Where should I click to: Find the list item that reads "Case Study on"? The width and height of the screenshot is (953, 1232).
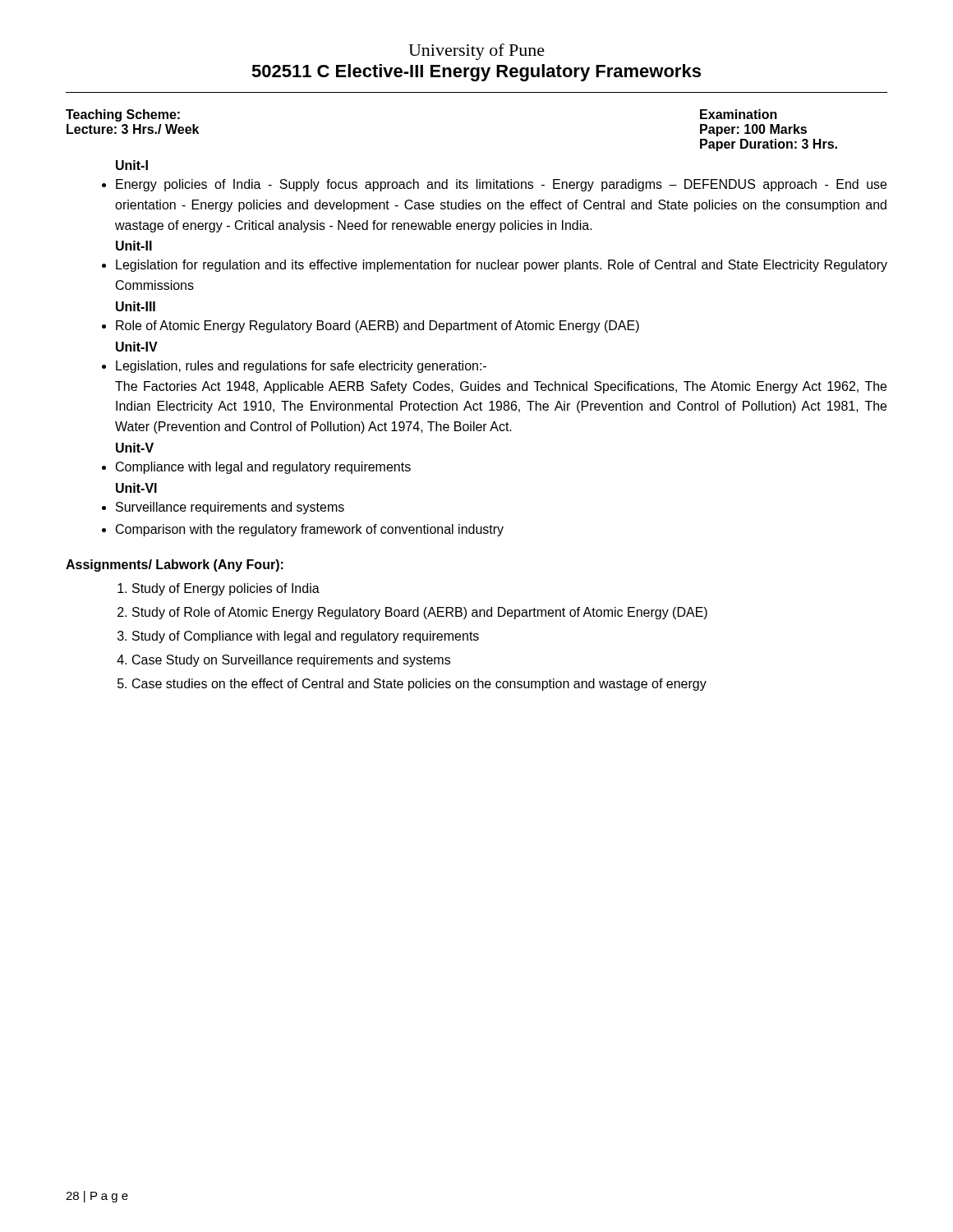(x=291, y=660)
